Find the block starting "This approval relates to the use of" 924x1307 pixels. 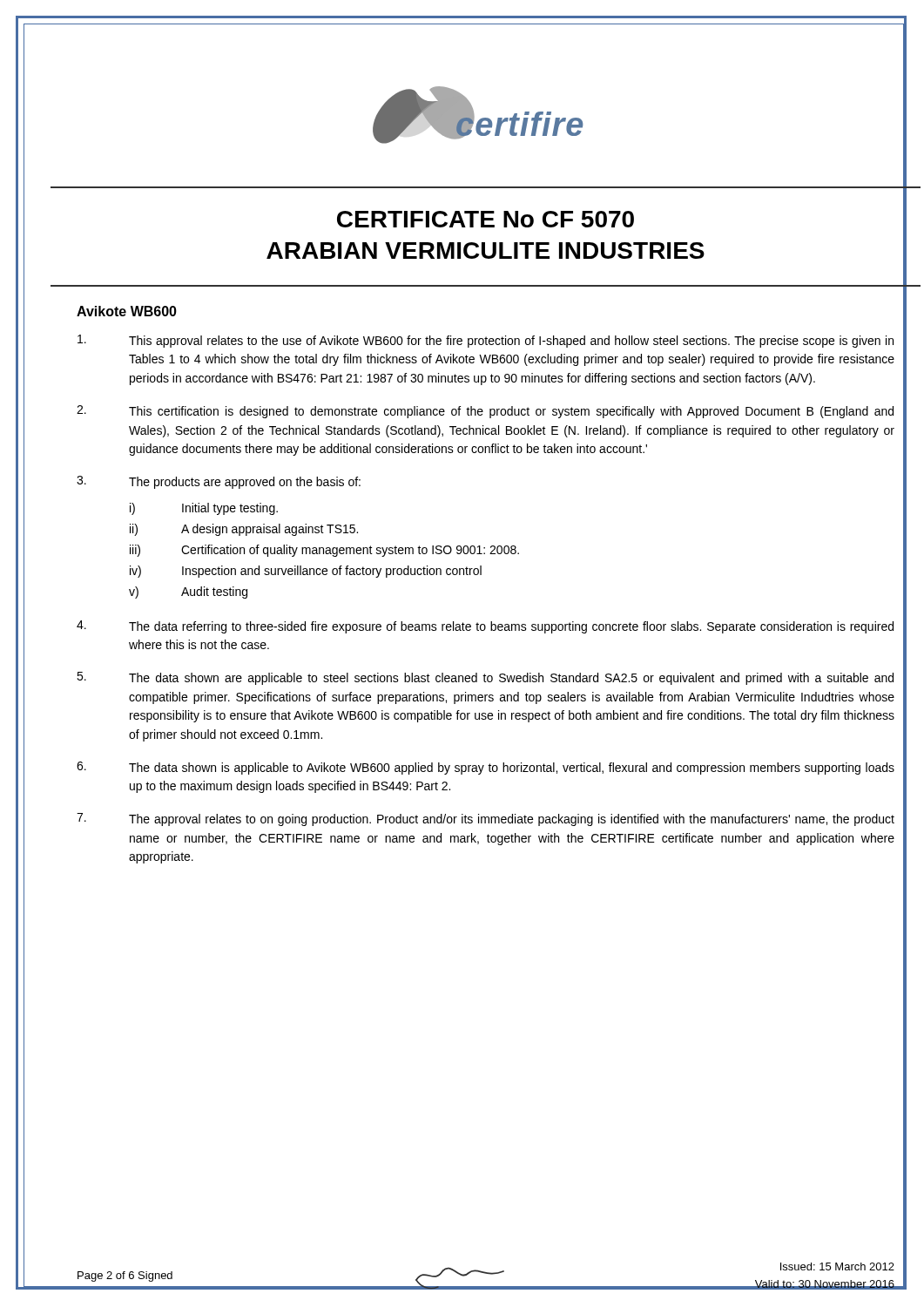pos(486,360)
